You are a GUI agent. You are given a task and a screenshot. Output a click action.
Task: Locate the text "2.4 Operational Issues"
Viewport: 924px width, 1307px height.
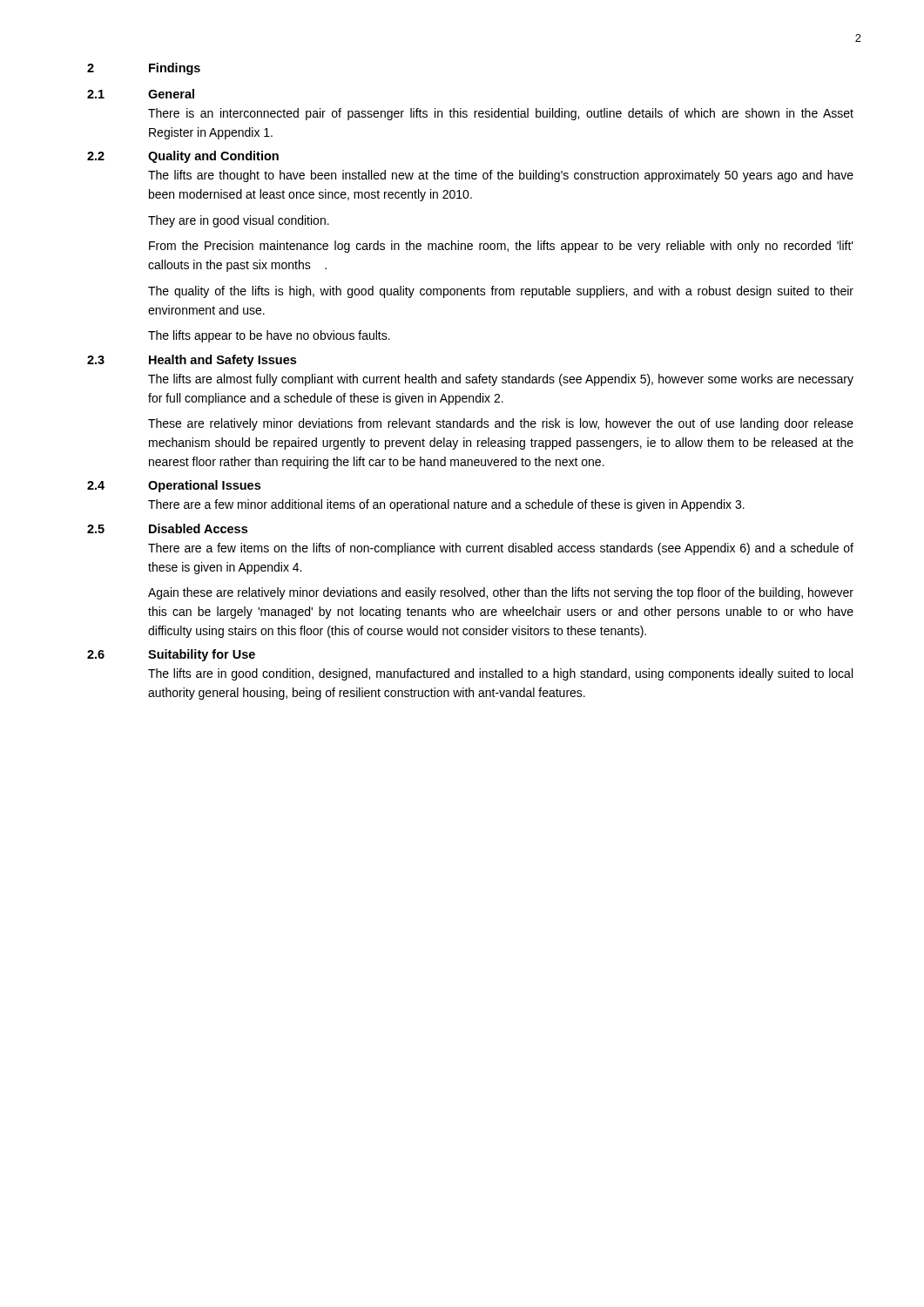click(x=174, y=486)
